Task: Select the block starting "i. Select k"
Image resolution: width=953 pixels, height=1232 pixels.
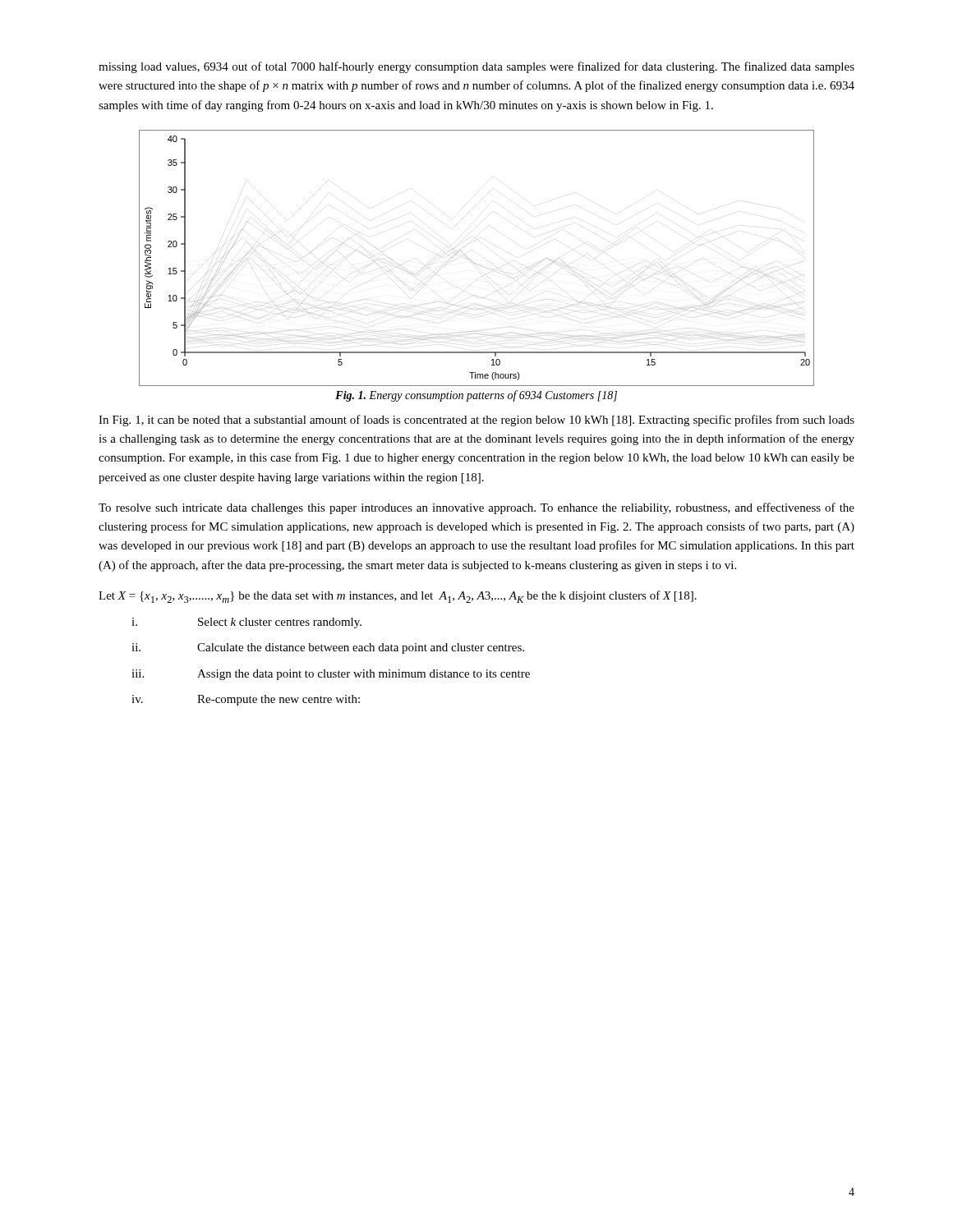Action: [246, 623]
